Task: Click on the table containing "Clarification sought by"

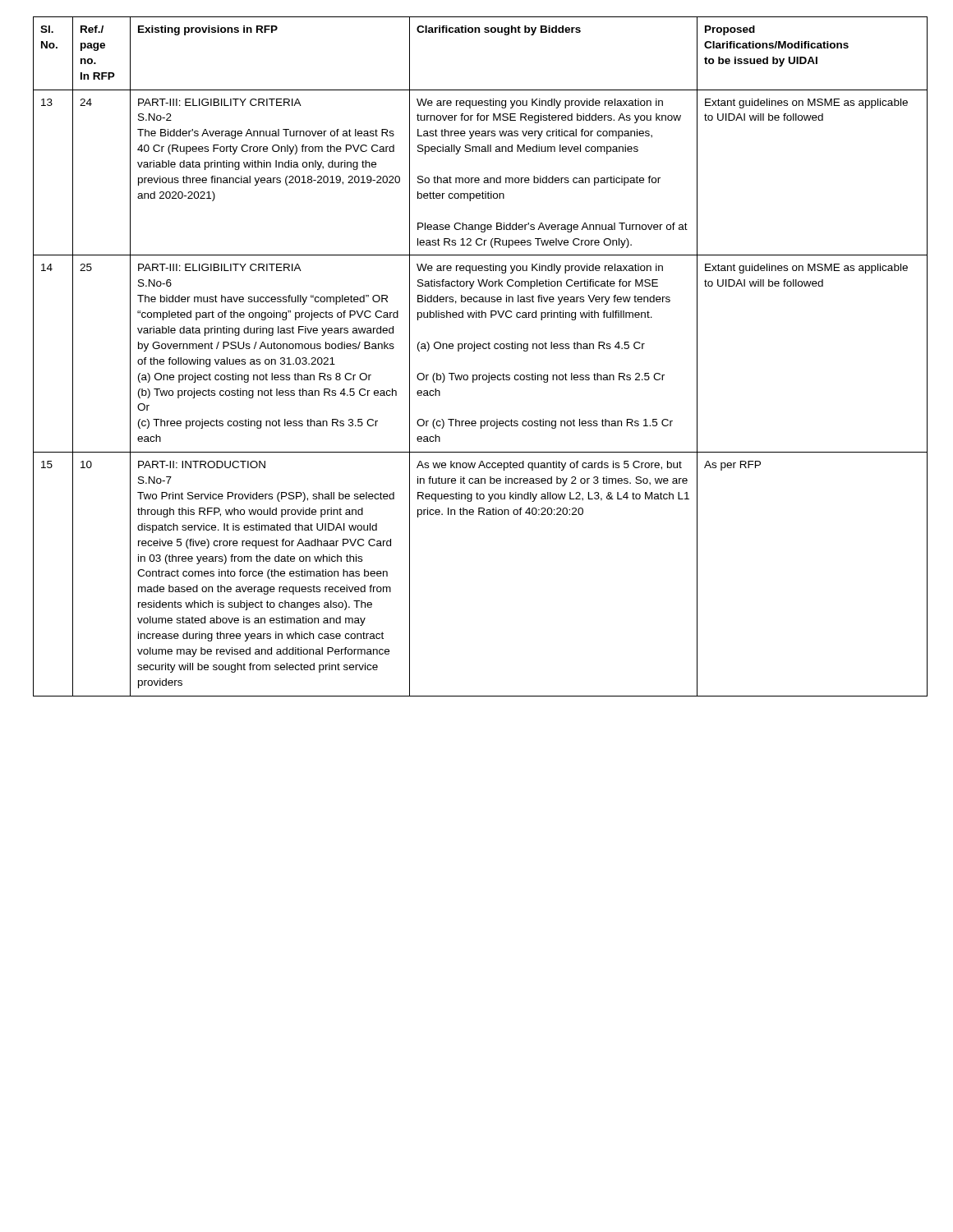Action: click(x=476, y=356)
